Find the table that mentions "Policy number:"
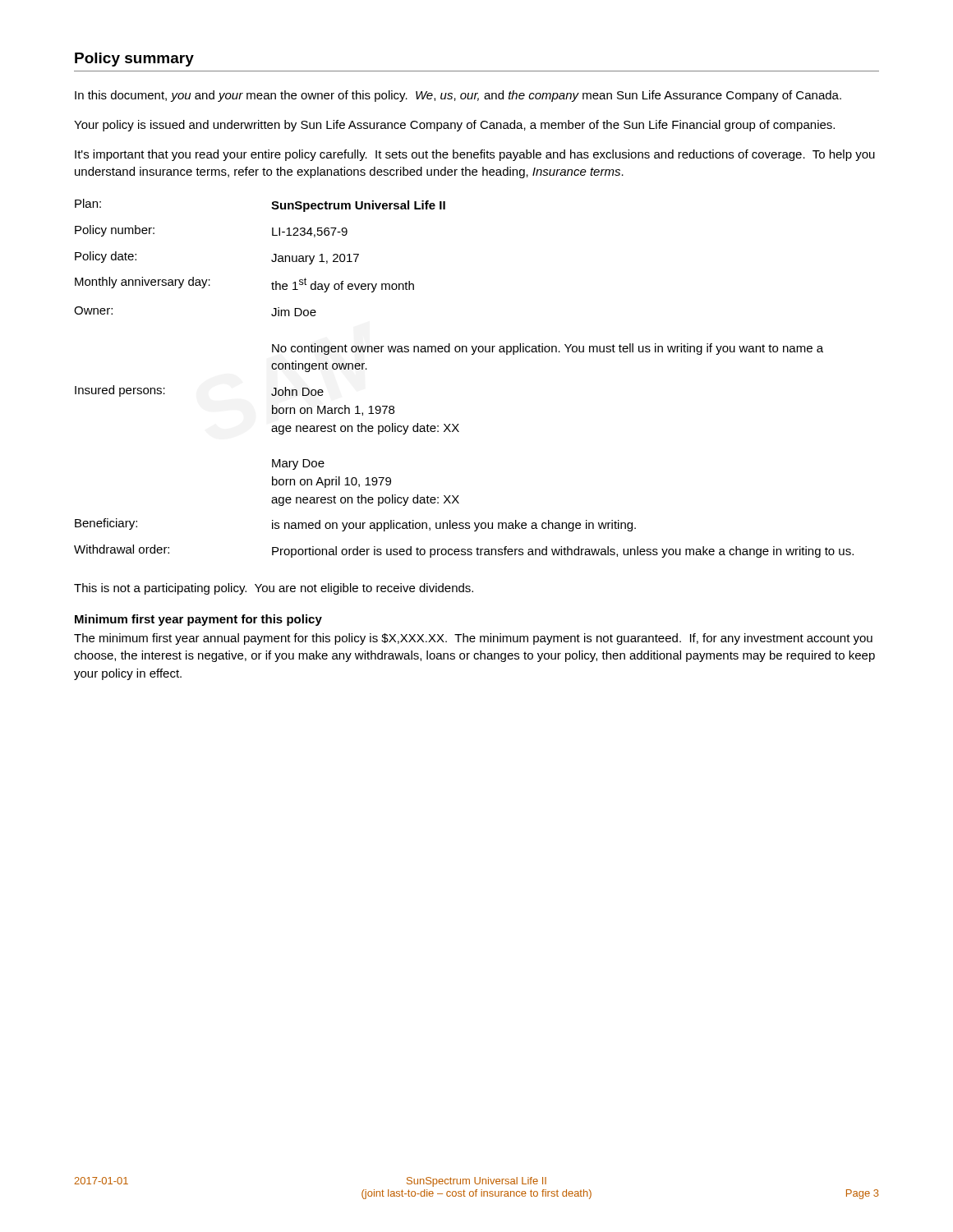 pyautogui.click(x=476, y=378)
